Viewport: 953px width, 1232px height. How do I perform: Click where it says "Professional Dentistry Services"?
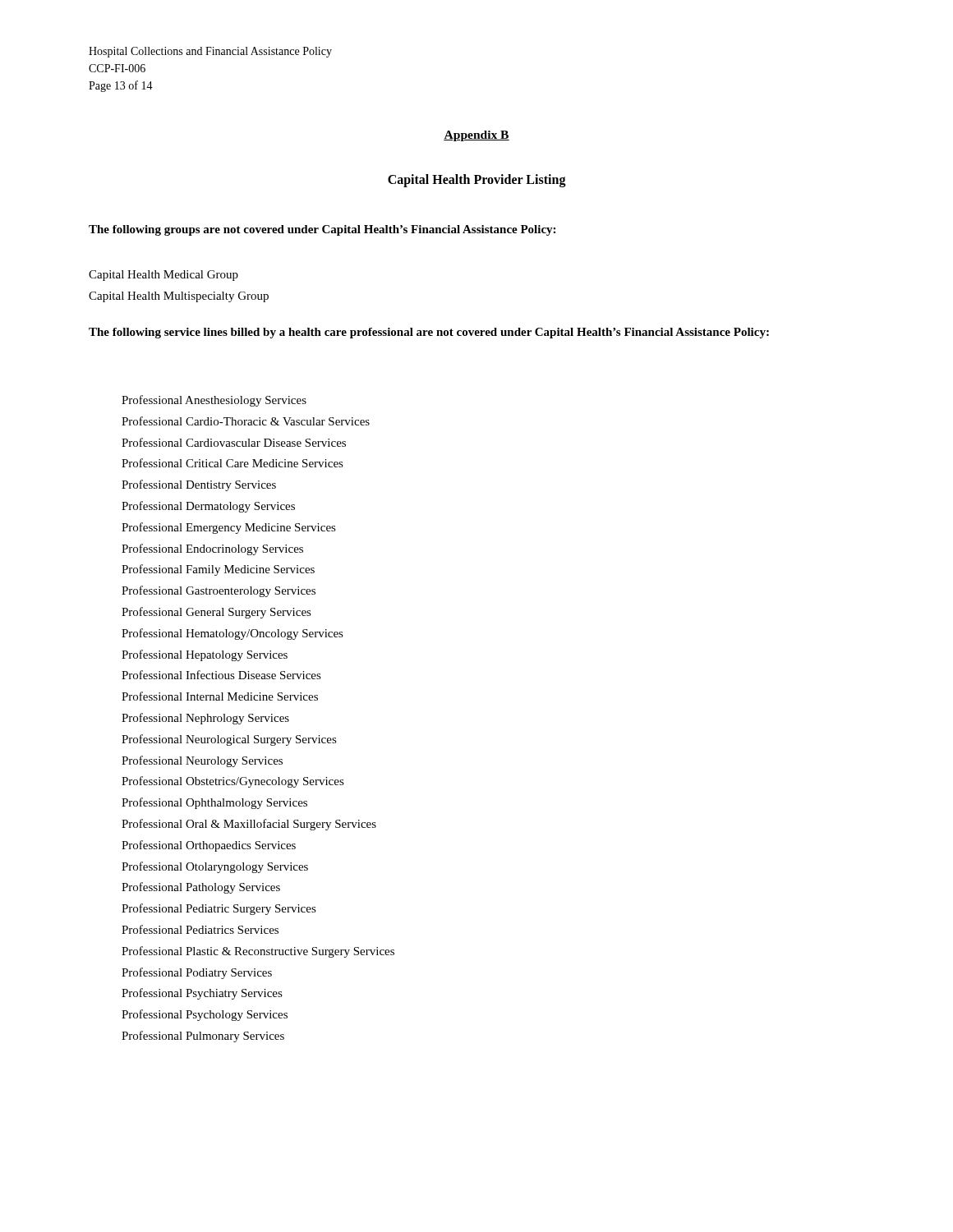pyautogui.click(x=199, y=485)
